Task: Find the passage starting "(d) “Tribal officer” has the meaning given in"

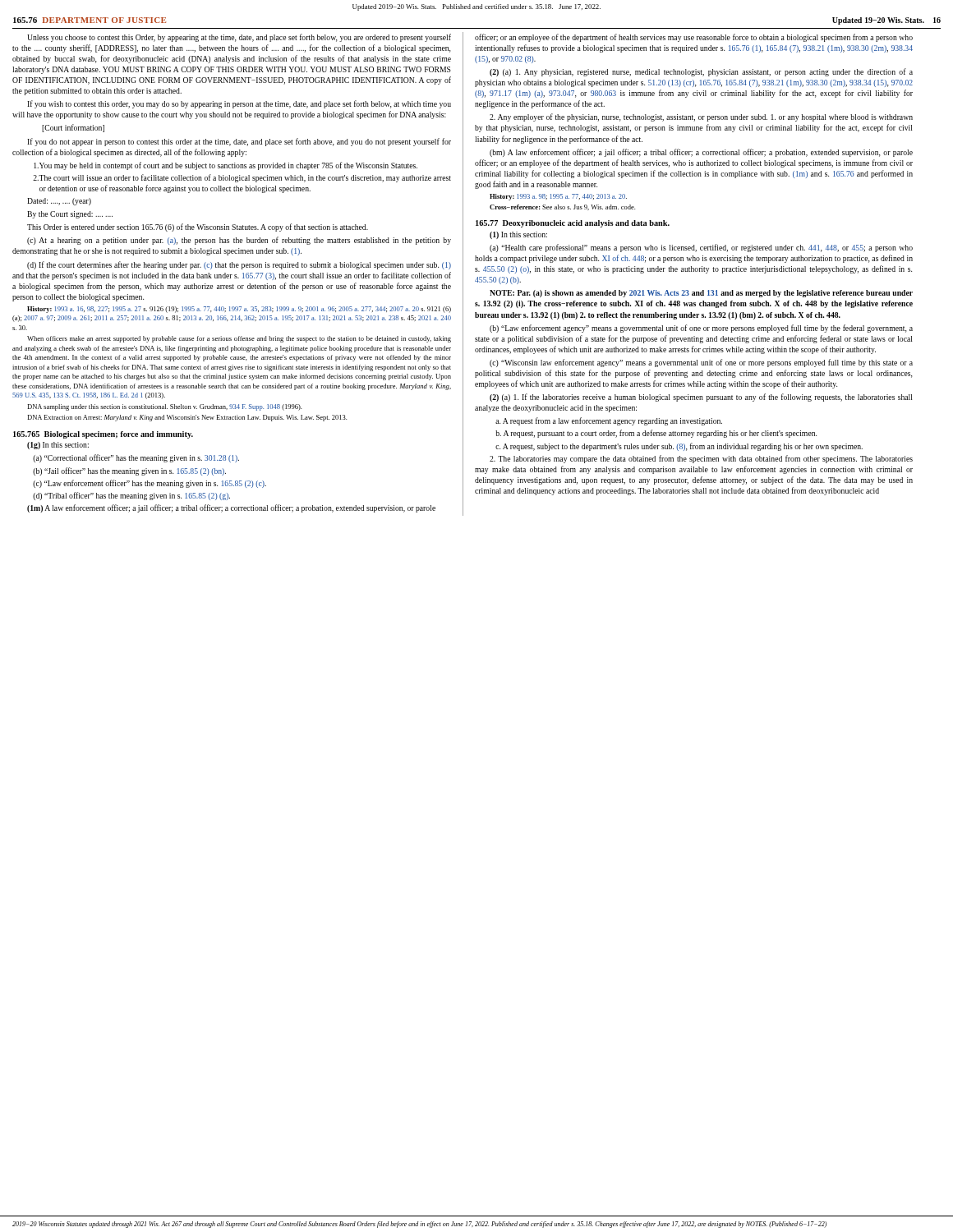Action: [232, 496]
